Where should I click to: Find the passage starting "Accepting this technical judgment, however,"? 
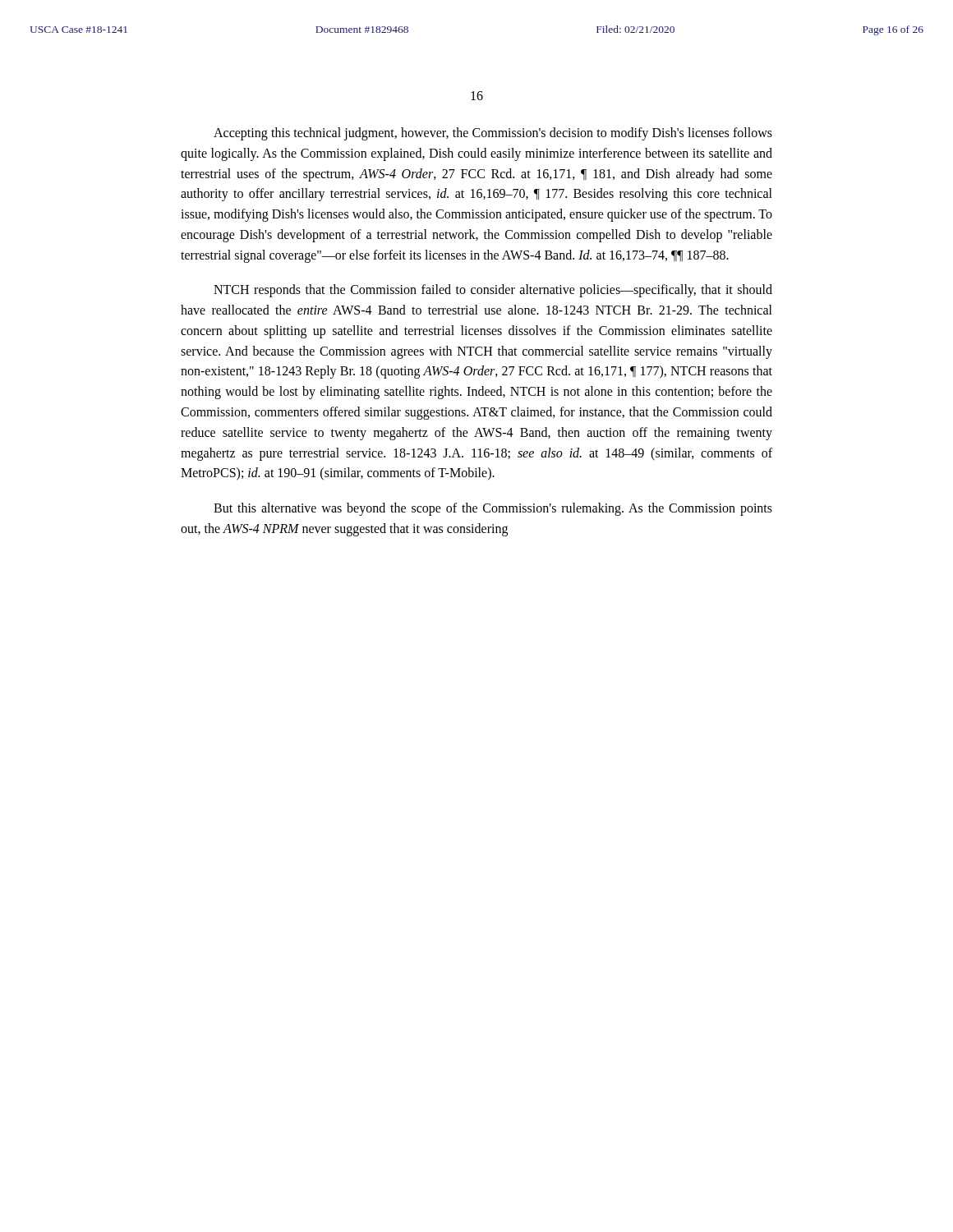pyautogui.click(x=476, y=194)
